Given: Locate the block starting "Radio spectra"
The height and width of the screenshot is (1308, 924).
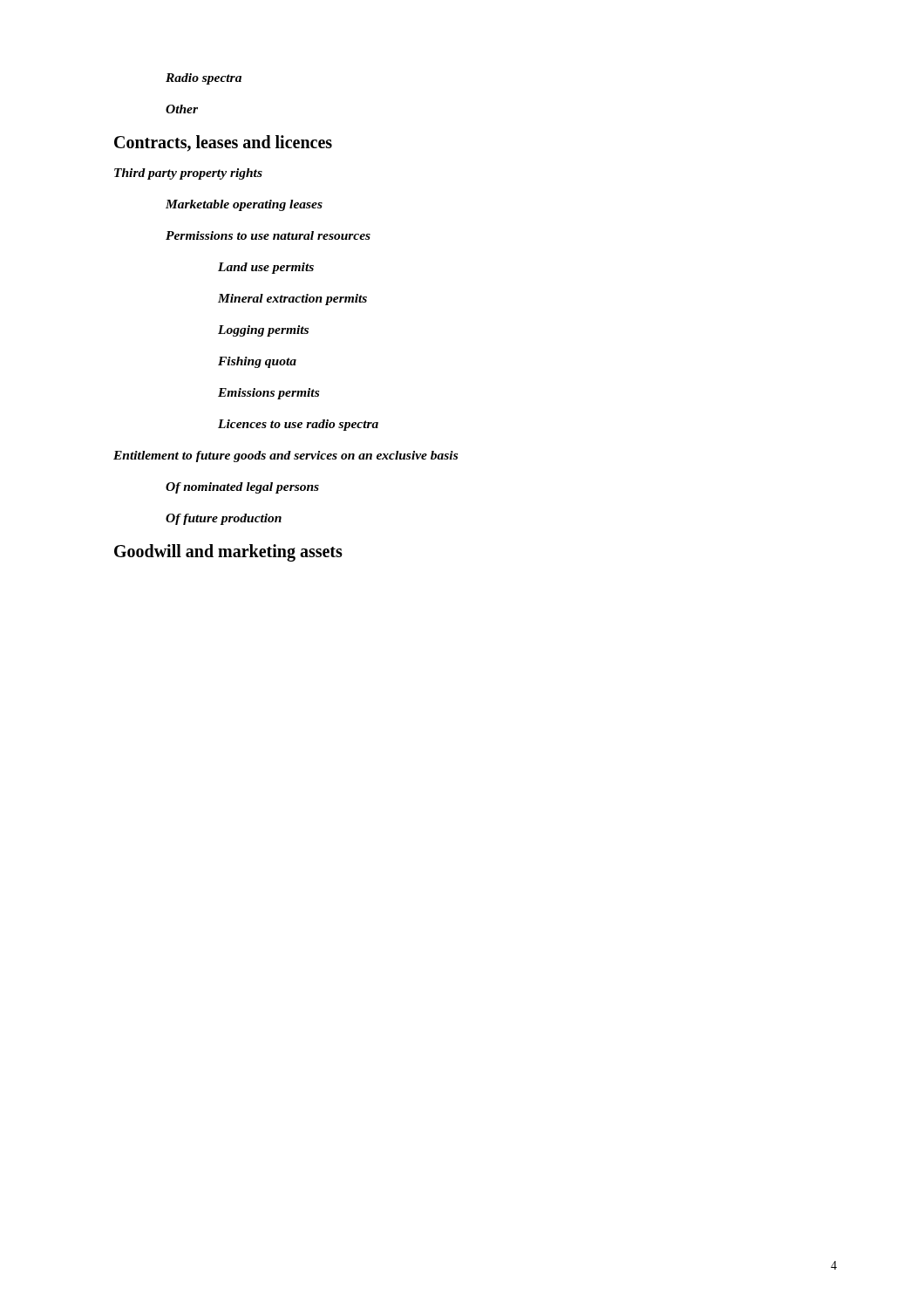Looking at the screenshot, I should 204,77.
